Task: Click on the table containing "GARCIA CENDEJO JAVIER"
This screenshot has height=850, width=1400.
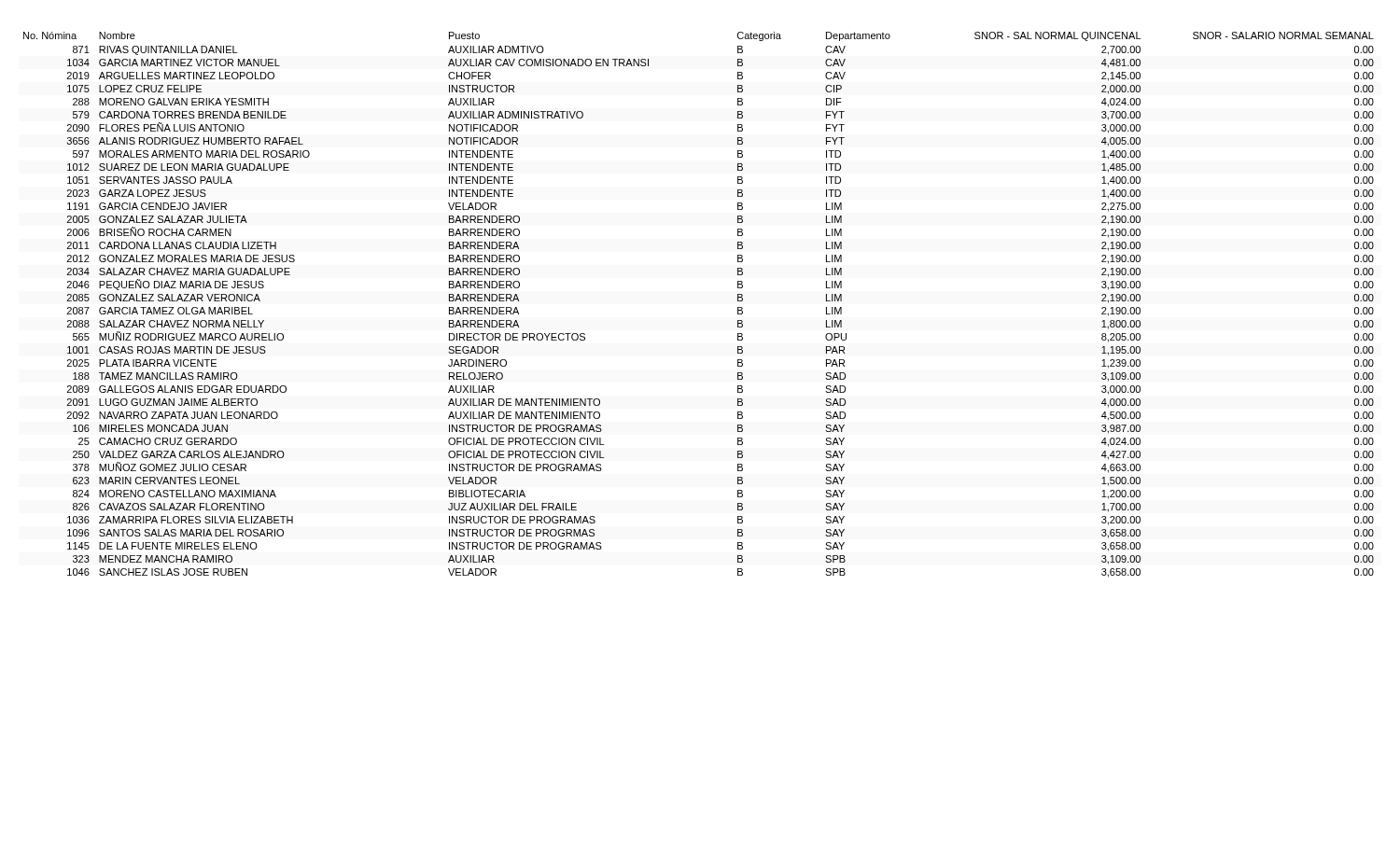Action: pos(700,303)
